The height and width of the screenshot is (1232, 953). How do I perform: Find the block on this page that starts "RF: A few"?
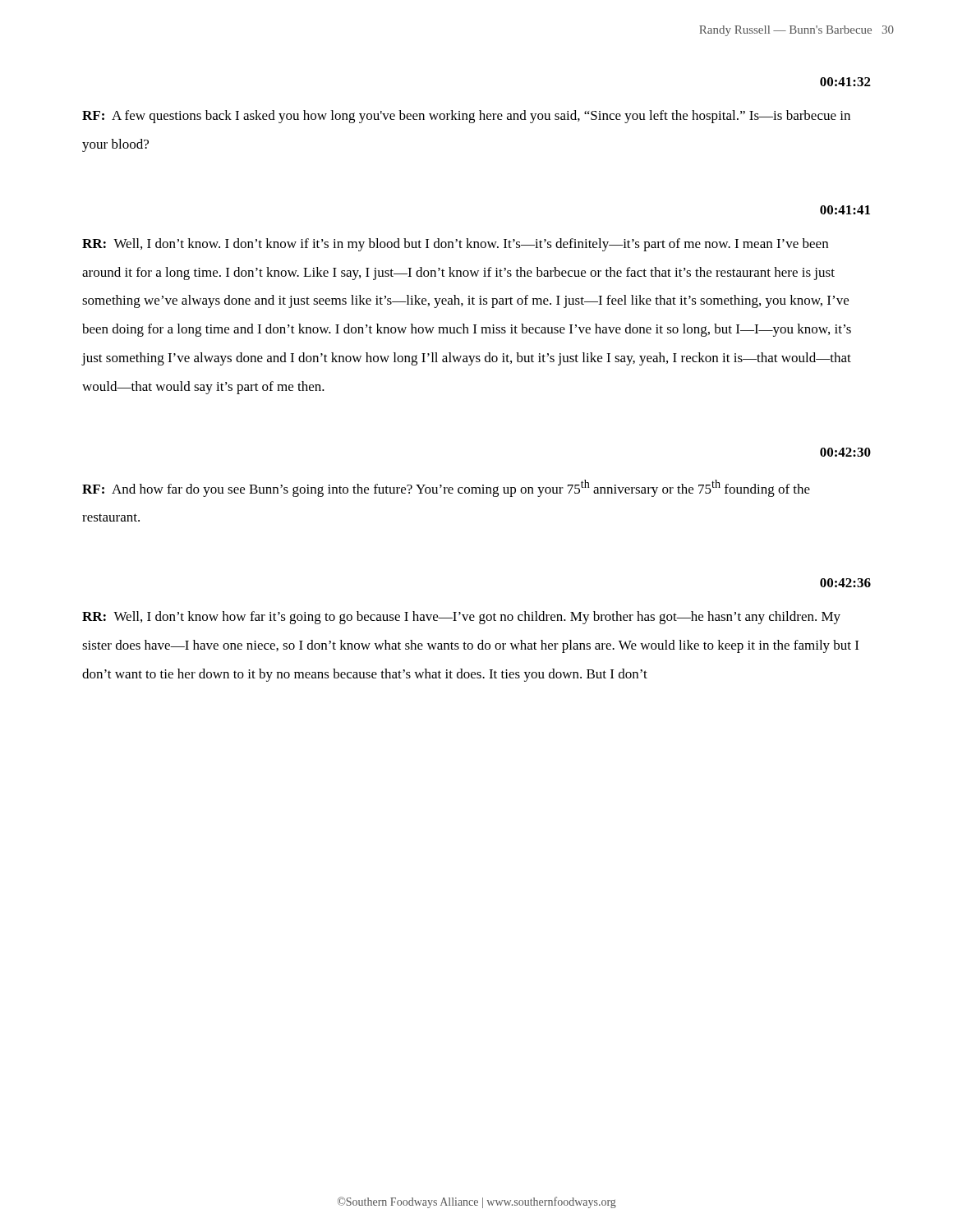pos(466,130)
